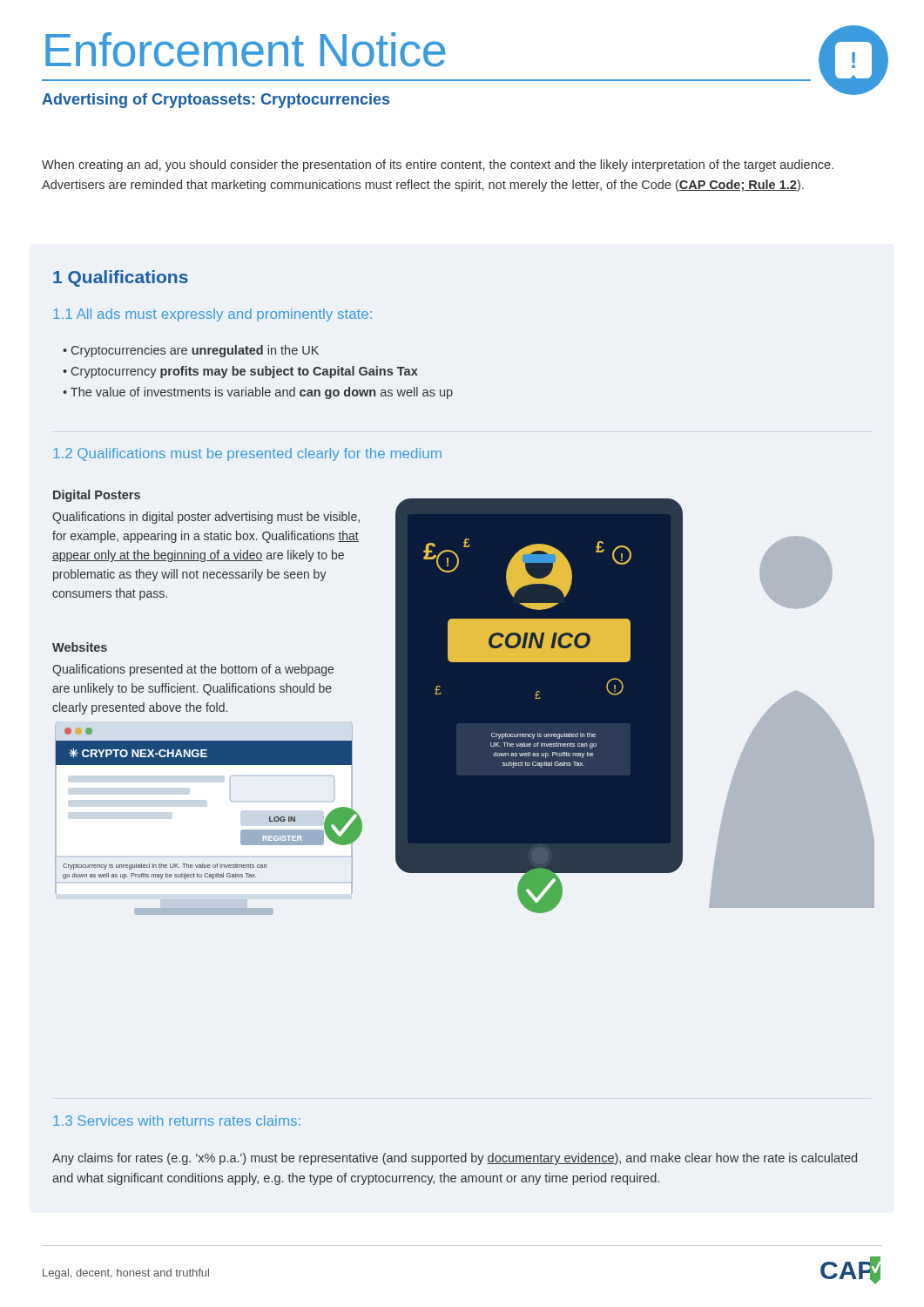Click on the text block with the text "Any claims for rates (e.g. 'x% p.a.')"
Screen dimensions: 1307x924
click(x=455, y=1168)
